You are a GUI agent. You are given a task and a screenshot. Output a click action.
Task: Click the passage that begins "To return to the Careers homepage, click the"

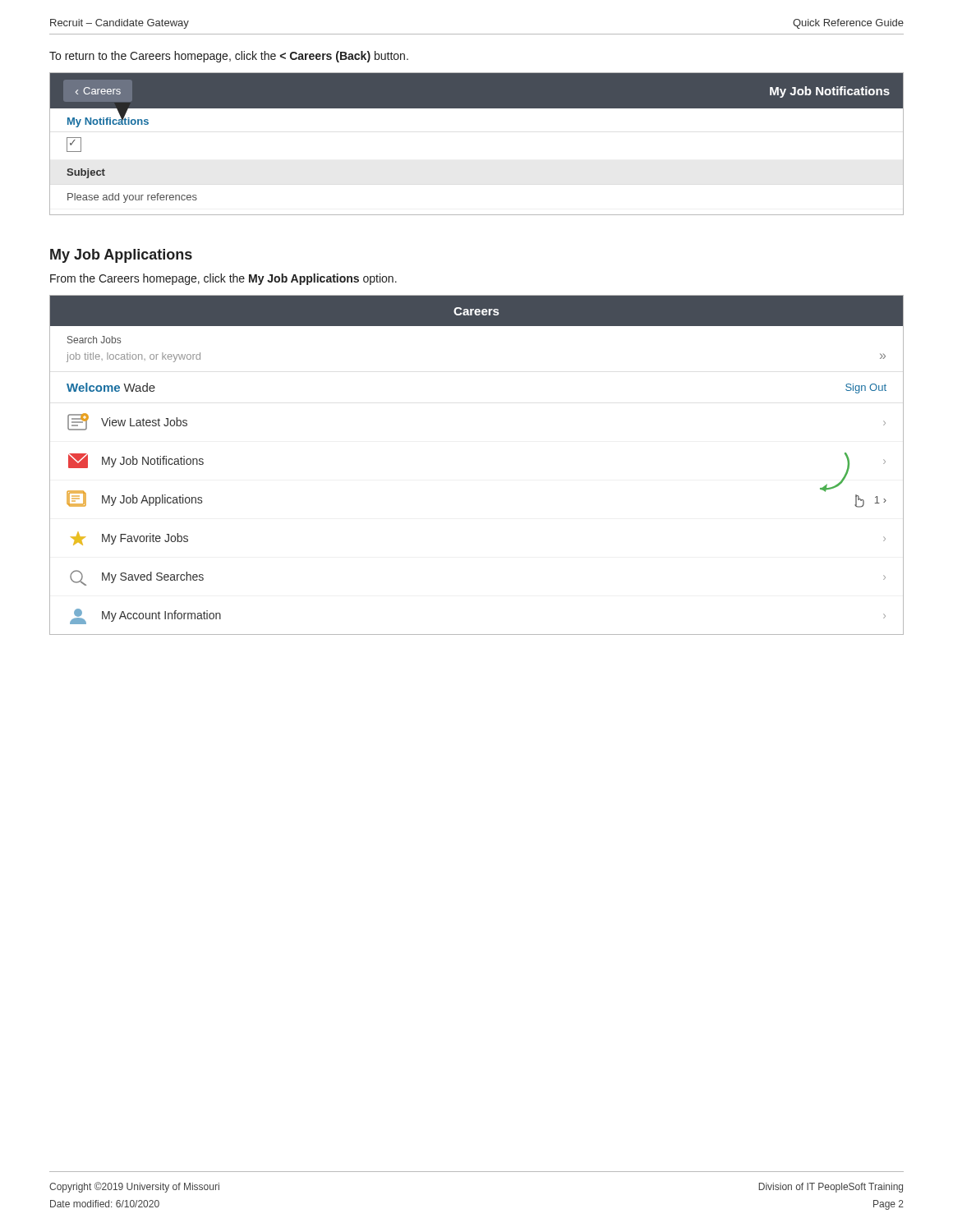(229, 56)
